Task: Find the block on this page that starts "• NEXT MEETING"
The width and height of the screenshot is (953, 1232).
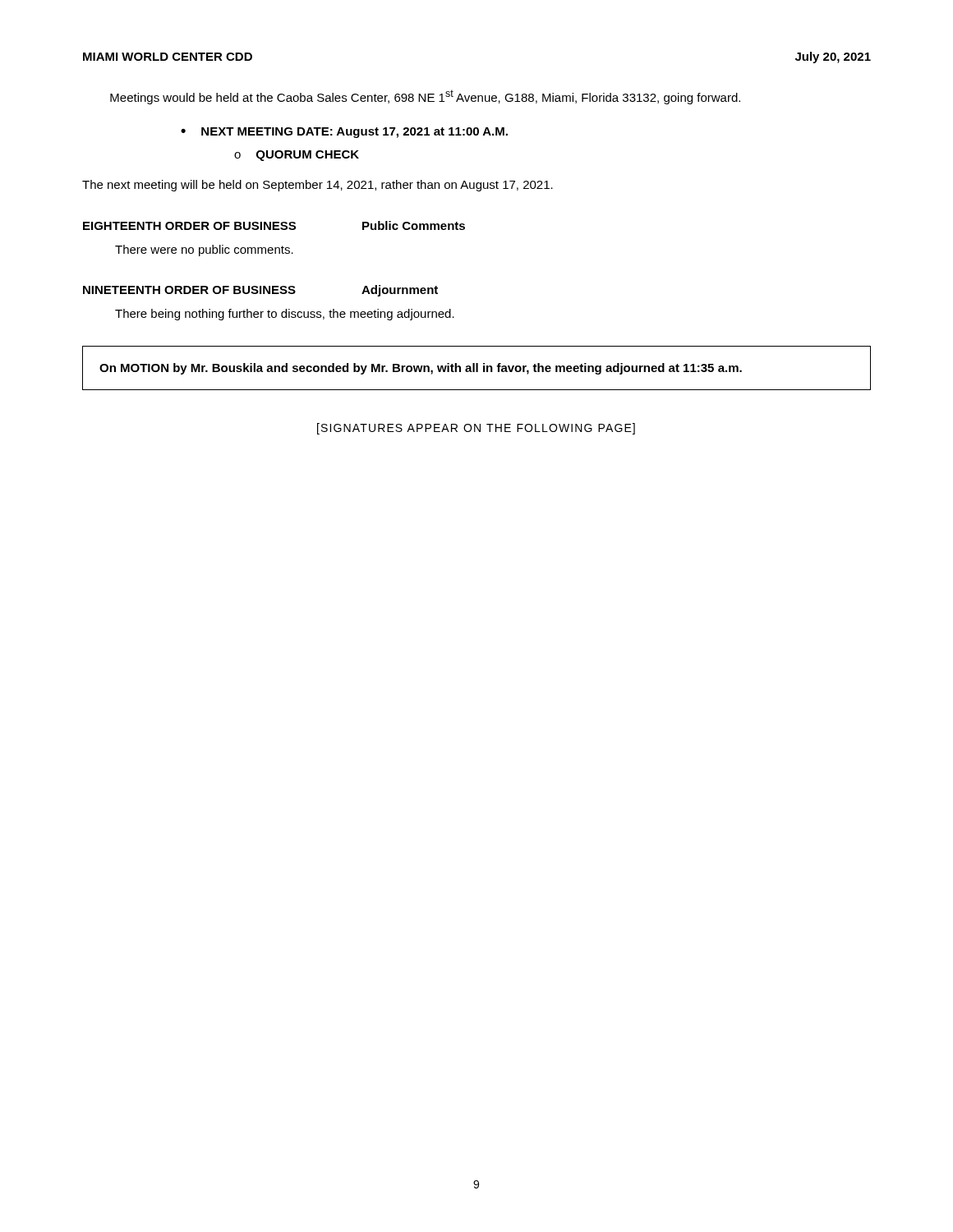Action: tap(345, 131)
